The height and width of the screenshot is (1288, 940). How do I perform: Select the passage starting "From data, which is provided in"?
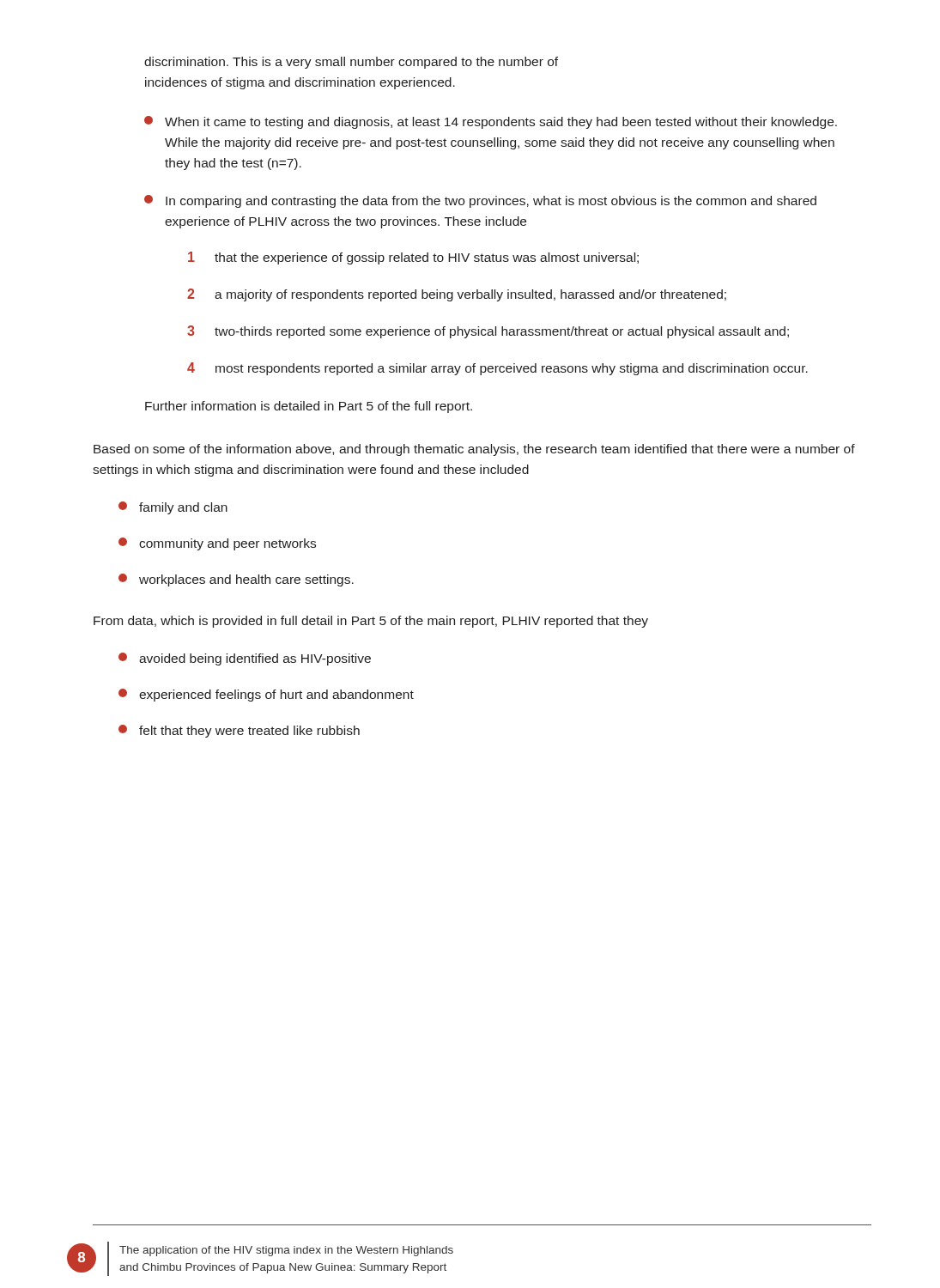(482, 621)
